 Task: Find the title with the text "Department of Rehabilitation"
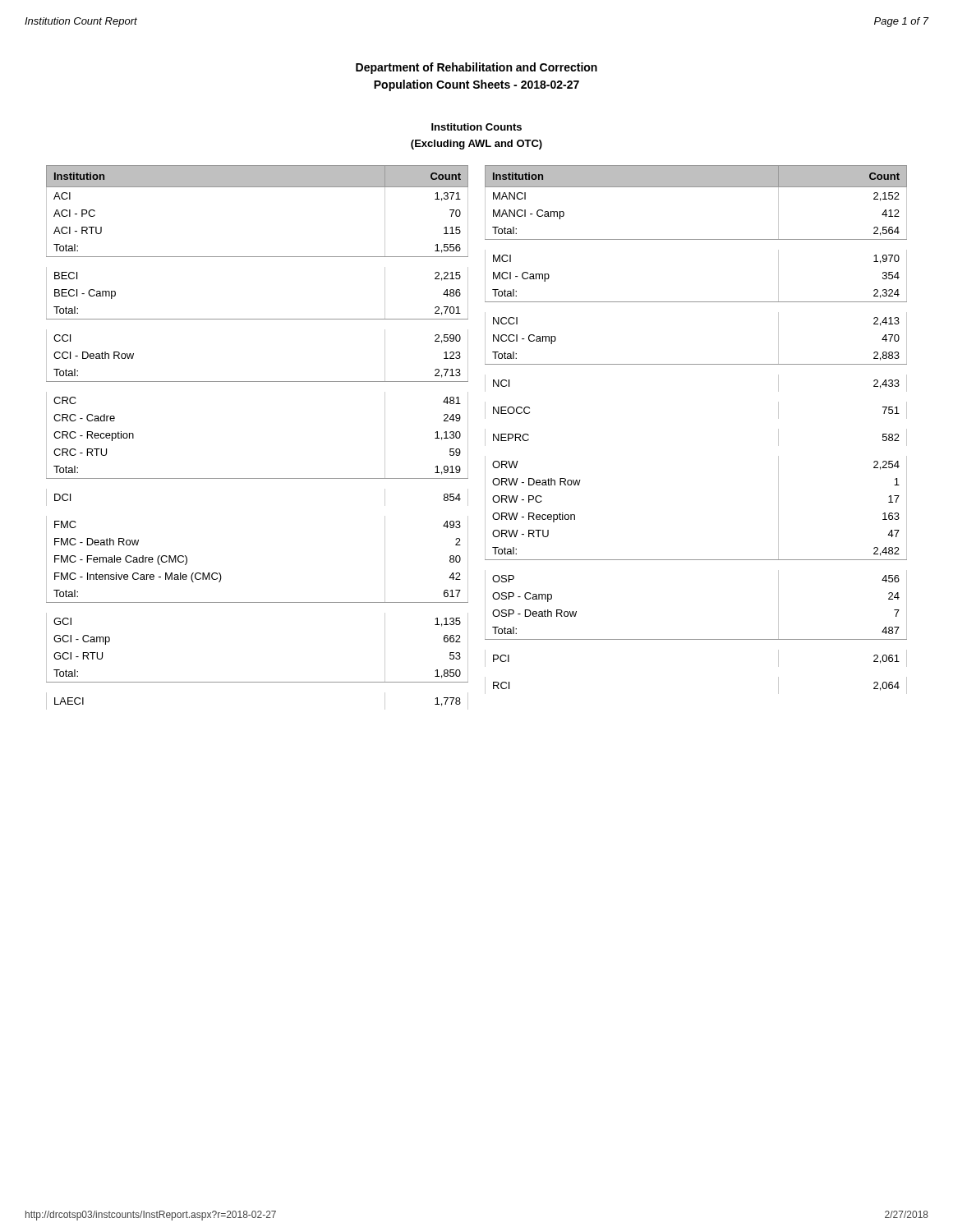[x=476, y=76]
